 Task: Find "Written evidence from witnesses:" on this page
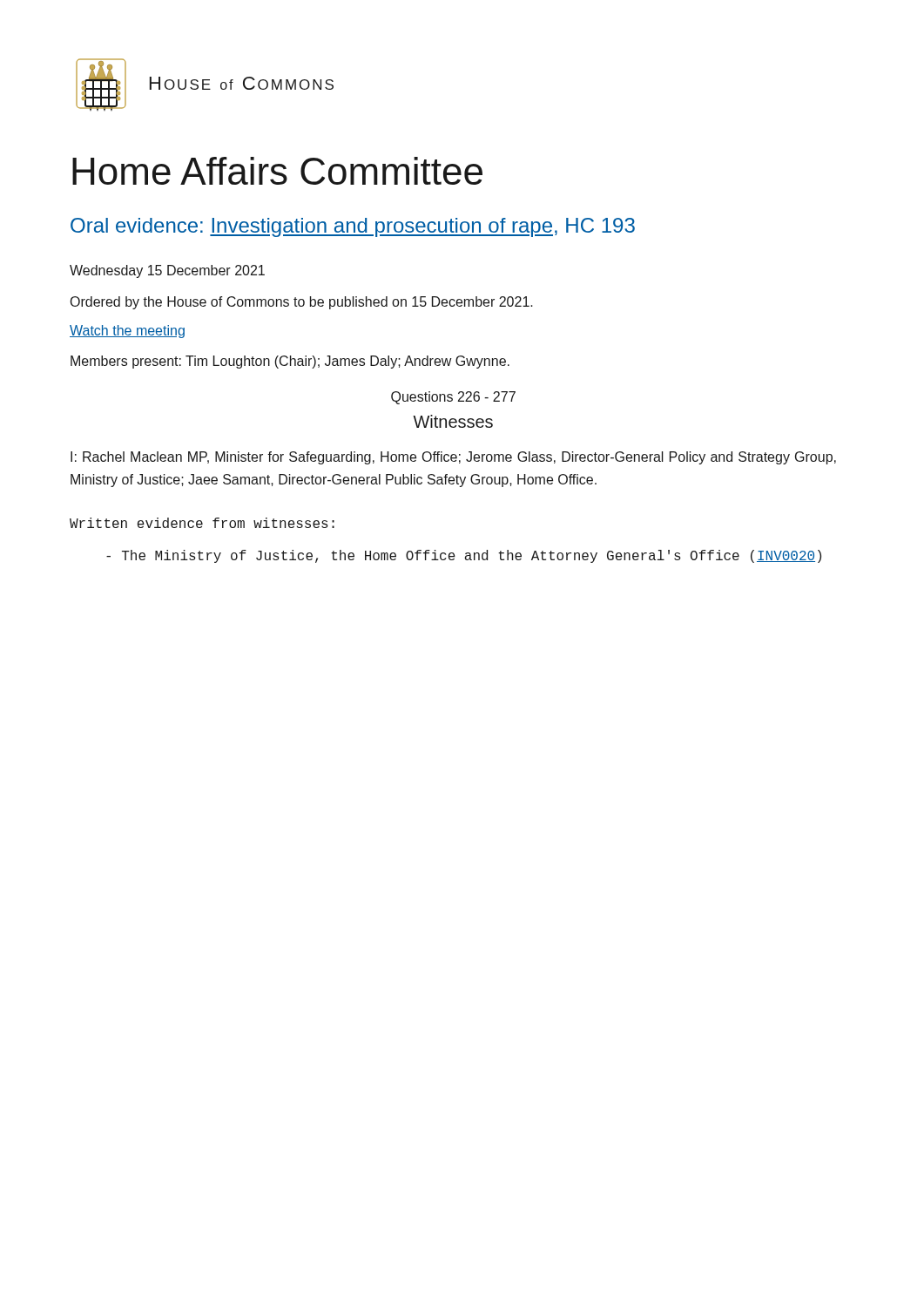tap(202, 523)
